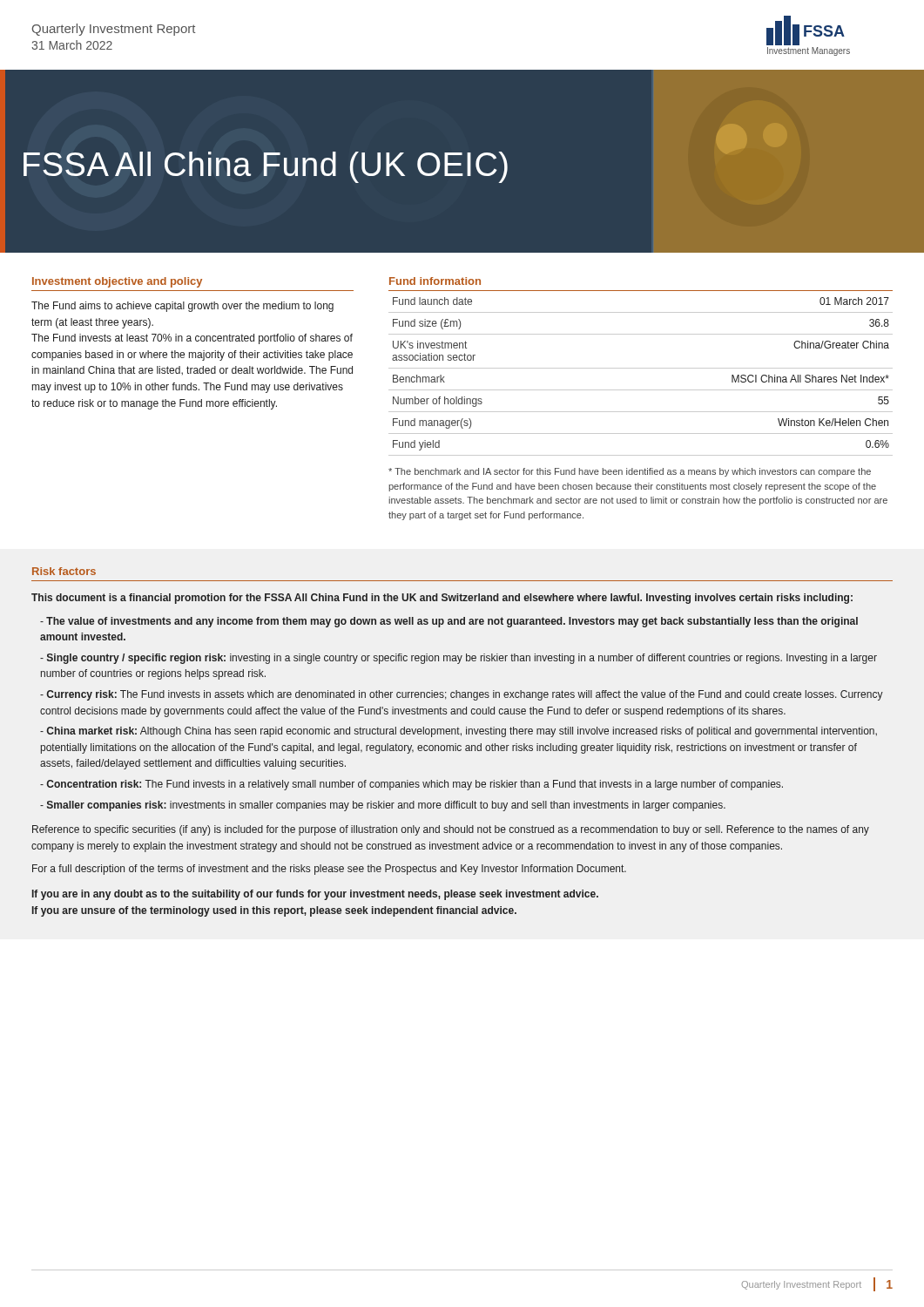This screenshot has width=924, height=1307.
Task: Click on the text block containing "Reference to specific"
Action: 450,838
